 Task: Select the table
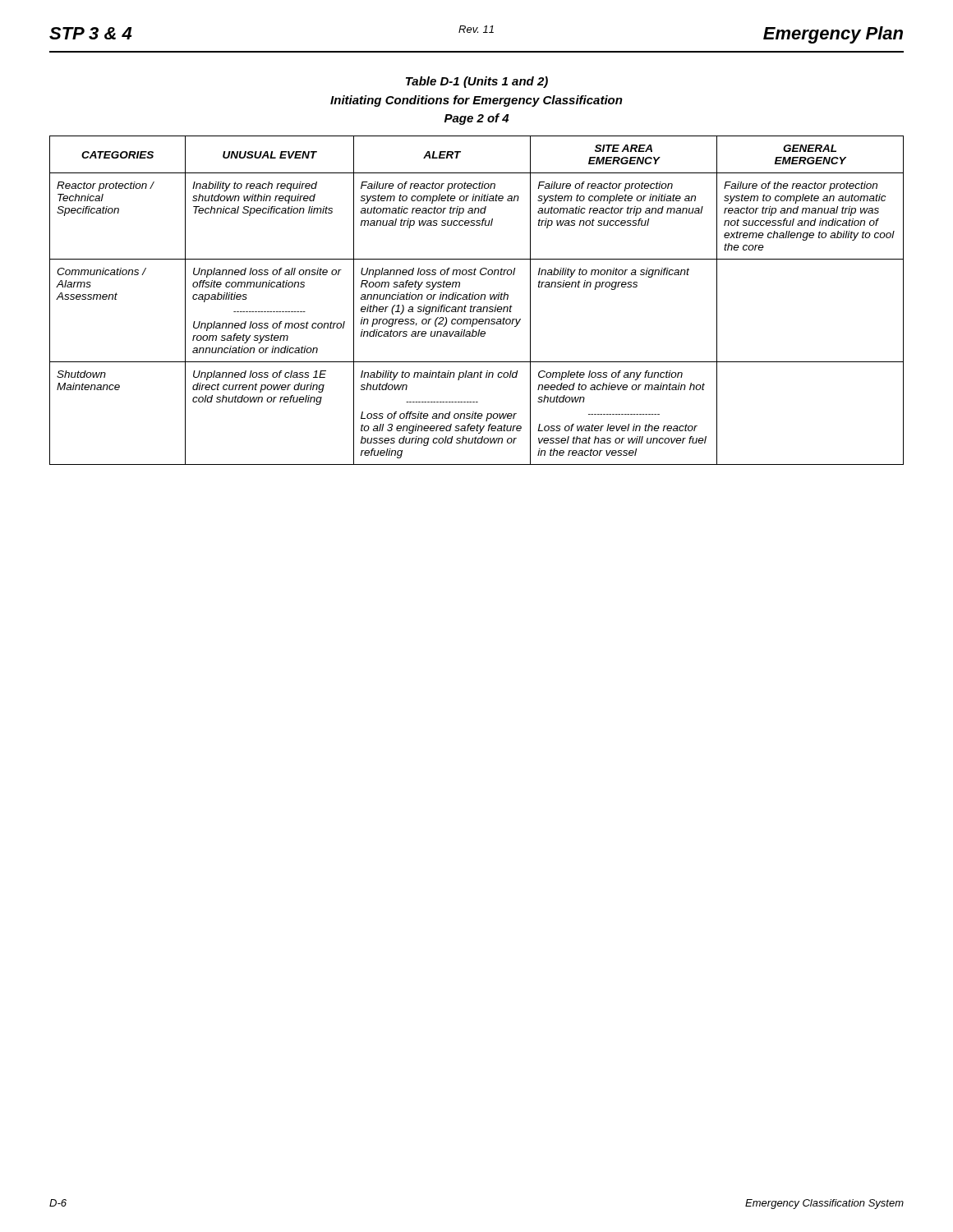pyautogui.click(x=476, y=300)
